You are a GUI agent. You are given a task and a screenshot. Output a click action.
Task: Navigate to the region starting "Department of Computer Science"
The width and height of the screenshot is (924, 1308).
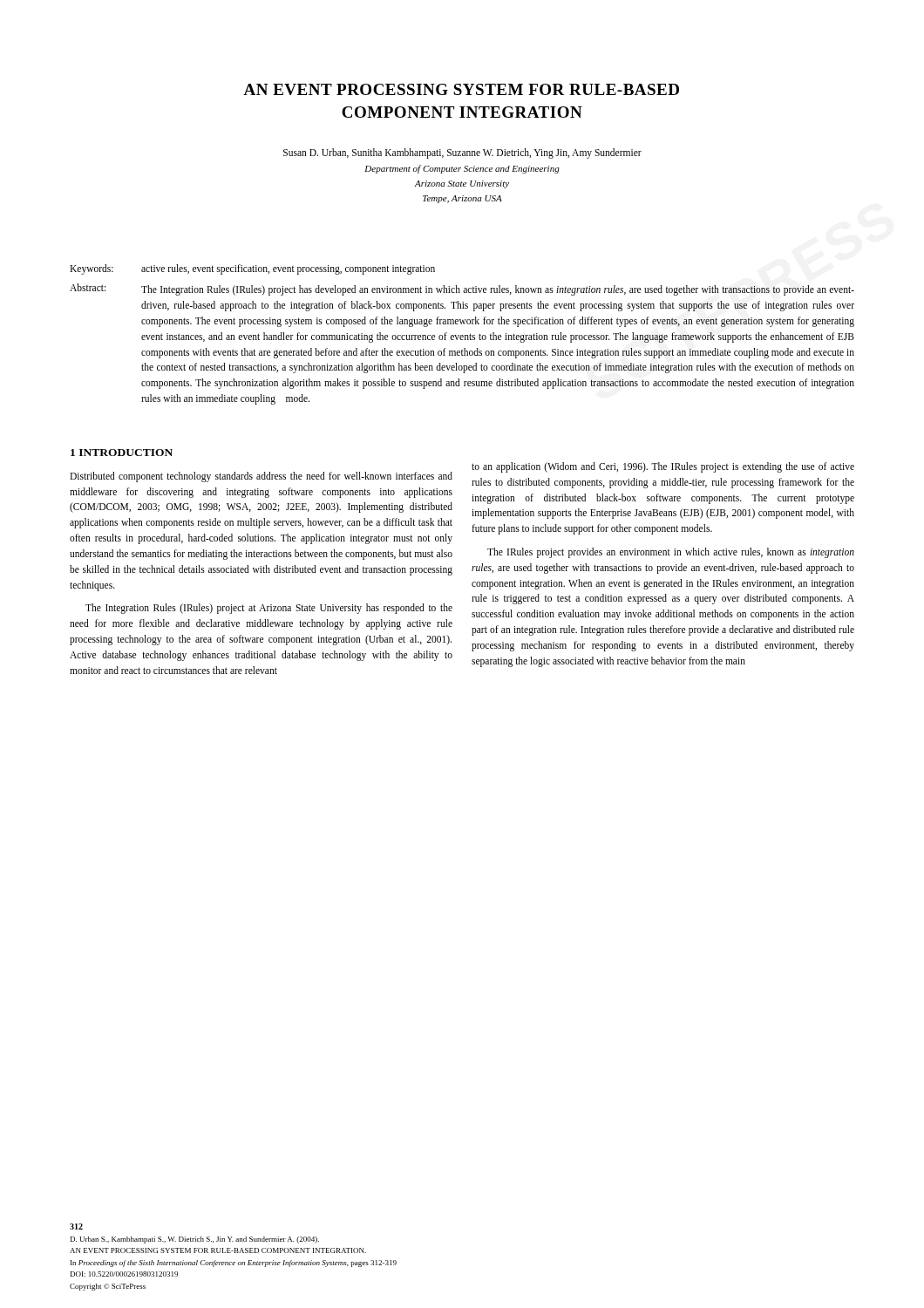(462, 183)
